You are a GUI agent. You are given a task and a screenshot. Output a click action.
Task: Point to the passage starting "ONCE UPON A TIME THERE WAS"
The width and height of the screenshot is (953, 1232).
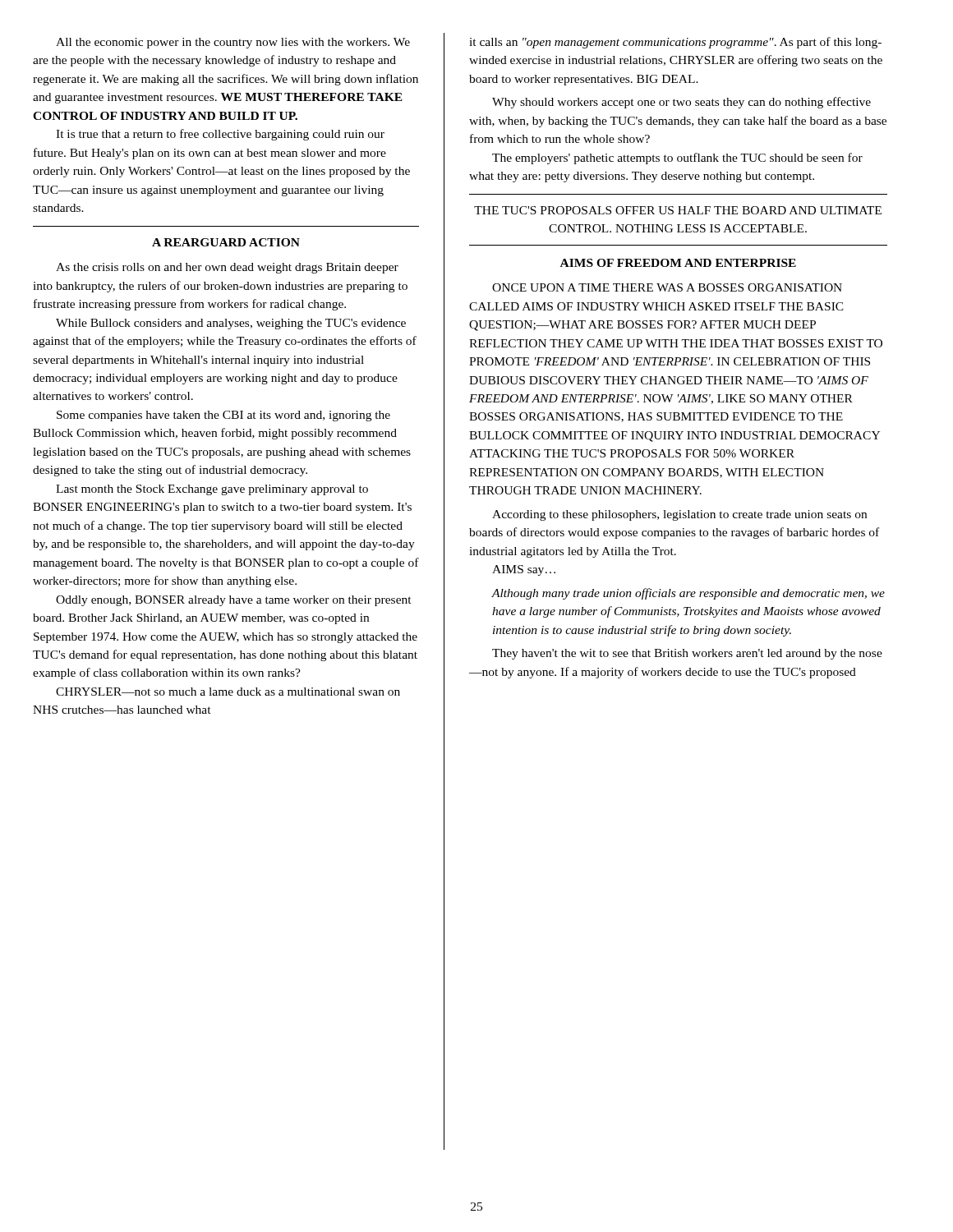678,480
